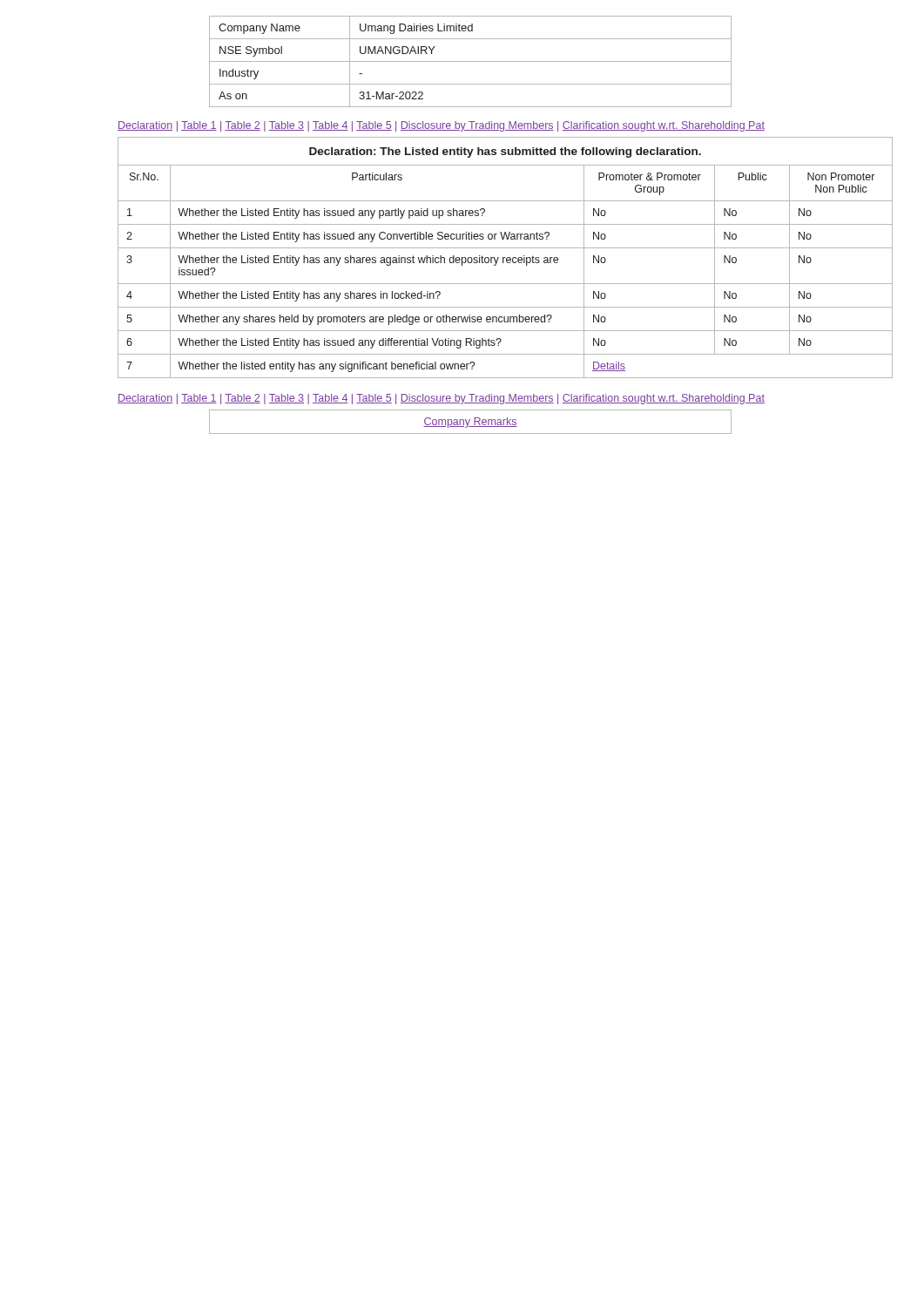924x1307 pixels.
Task: Locate the table with the text "Company Remarks"
Action: [x=470, y=422]
